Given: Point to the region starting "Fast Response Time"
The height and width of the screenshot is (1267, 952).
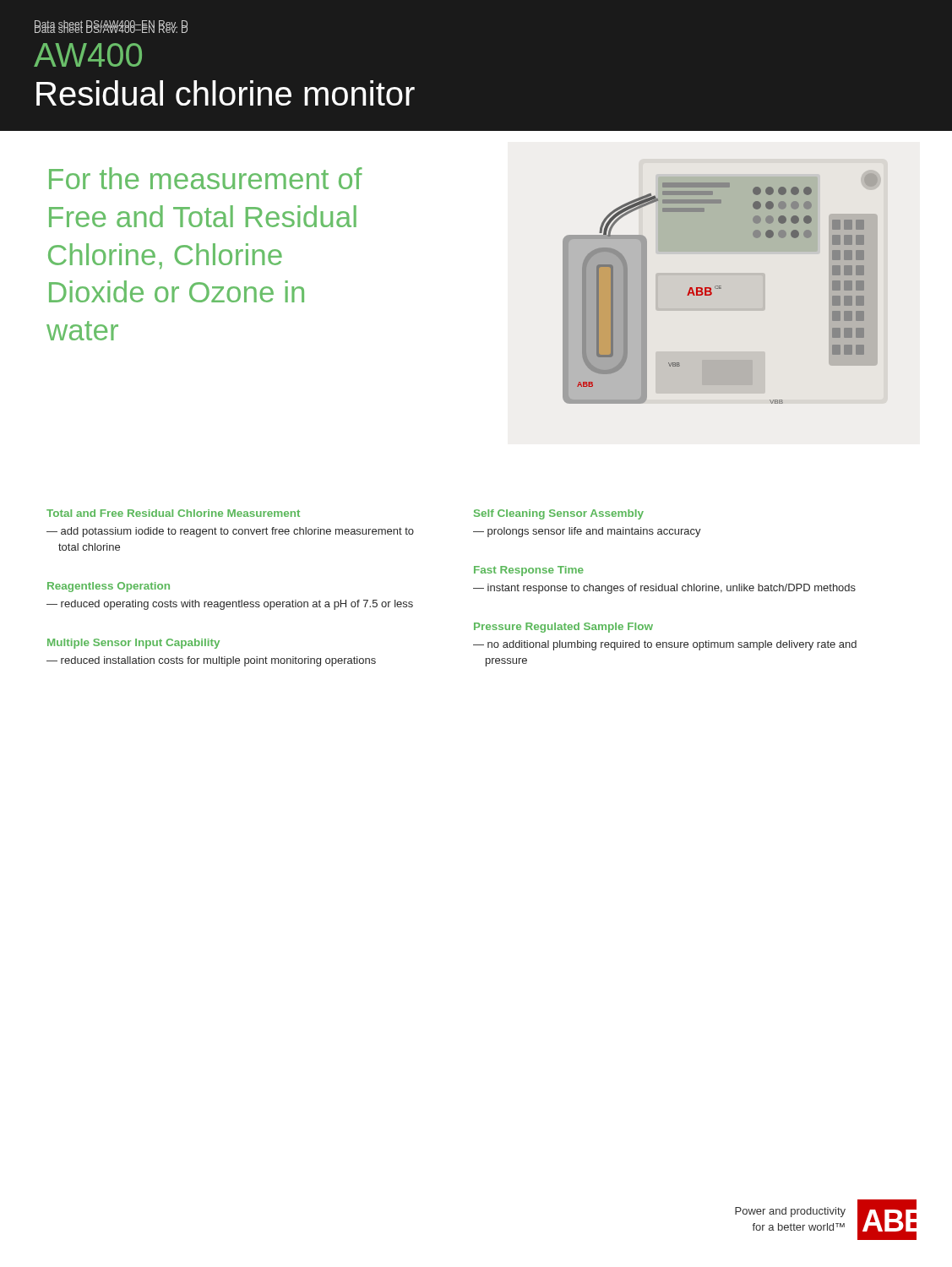Looking at the screenshot, I should pyautogui.click(x=528, y=570).
